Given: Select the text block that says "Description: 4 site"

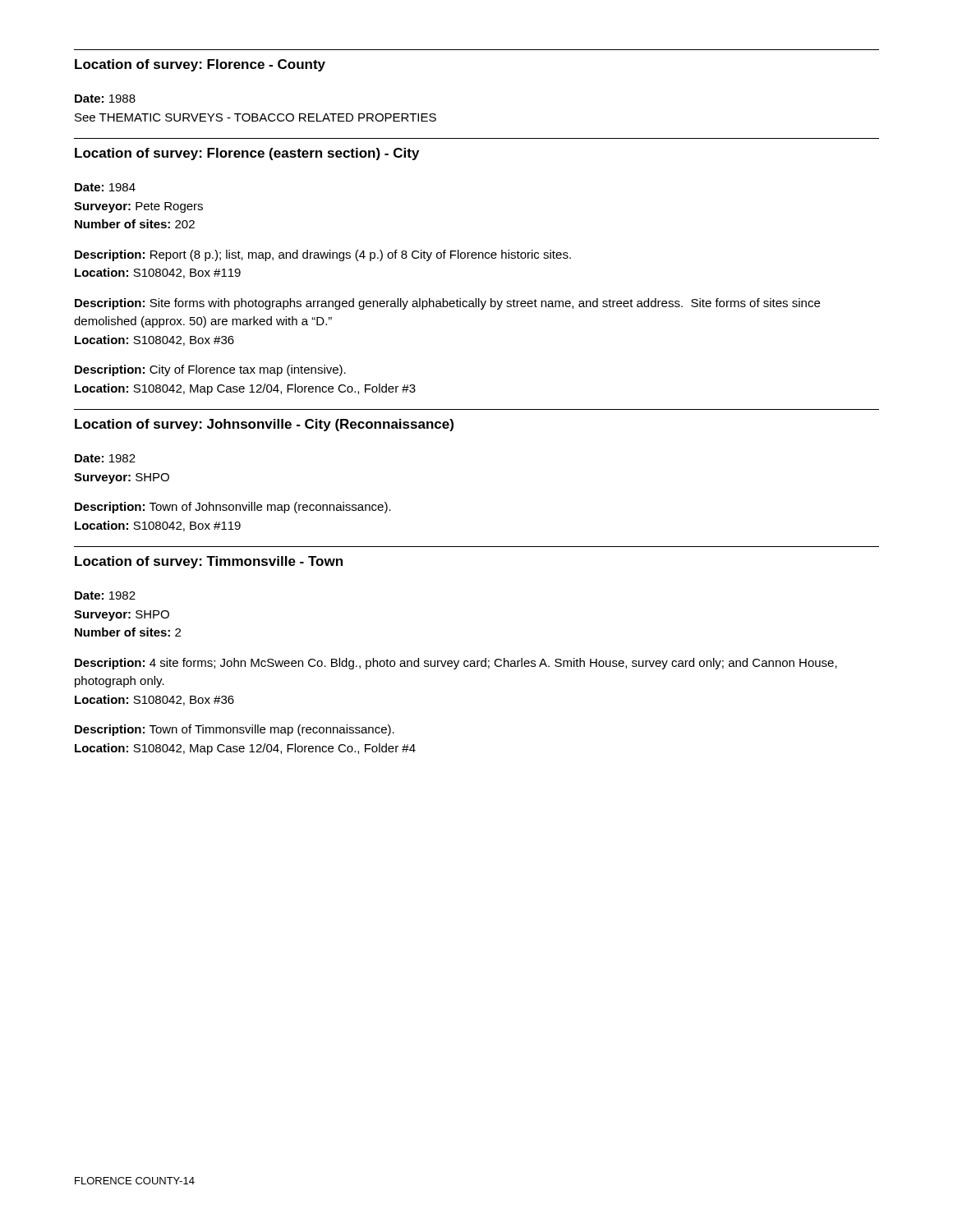Looking at the screenshot, I should [x=456, y=664].
